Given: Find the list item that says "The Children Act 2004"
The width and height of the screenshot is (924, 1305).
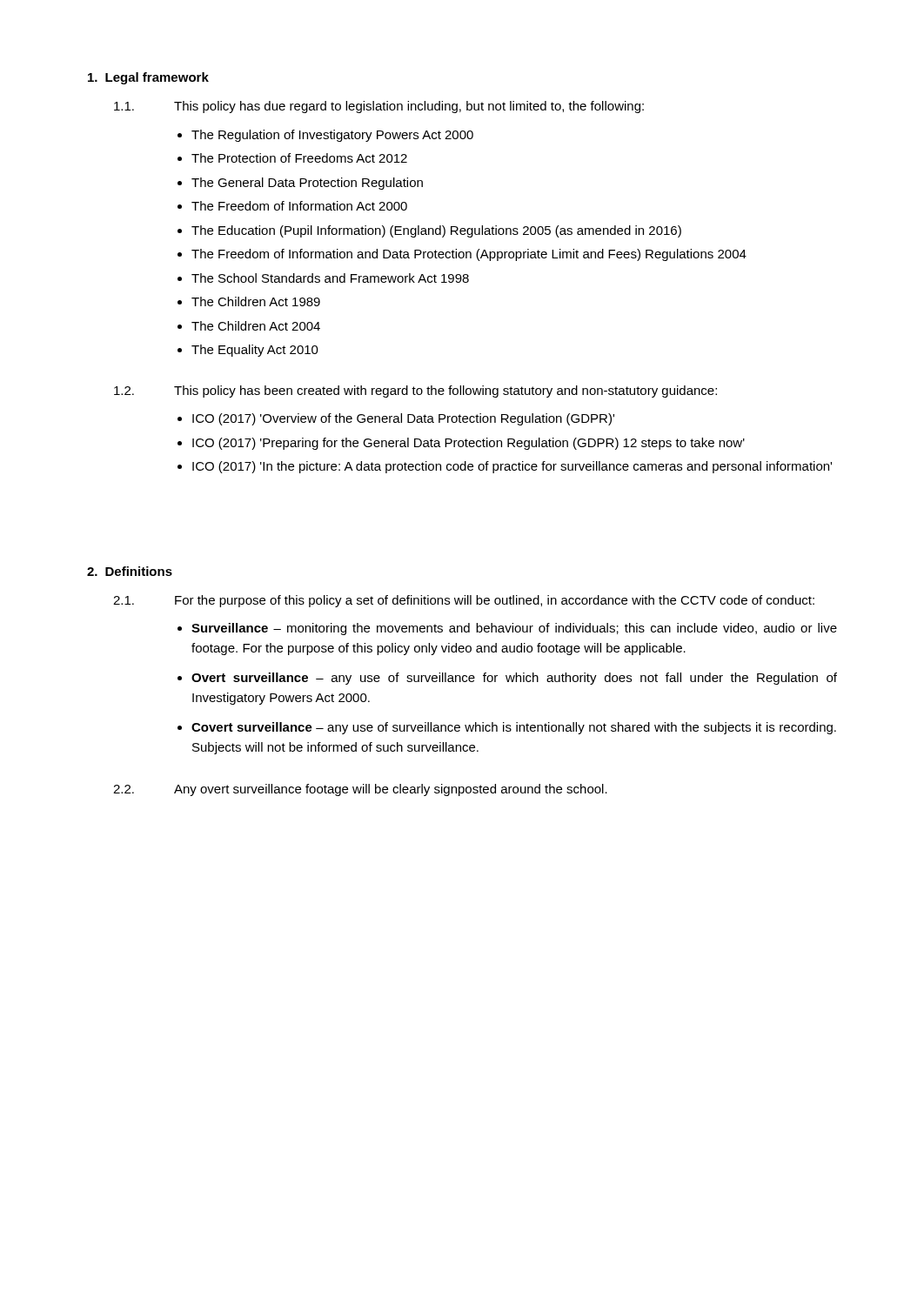Looking at the screenshot, I should pos(256,325).
